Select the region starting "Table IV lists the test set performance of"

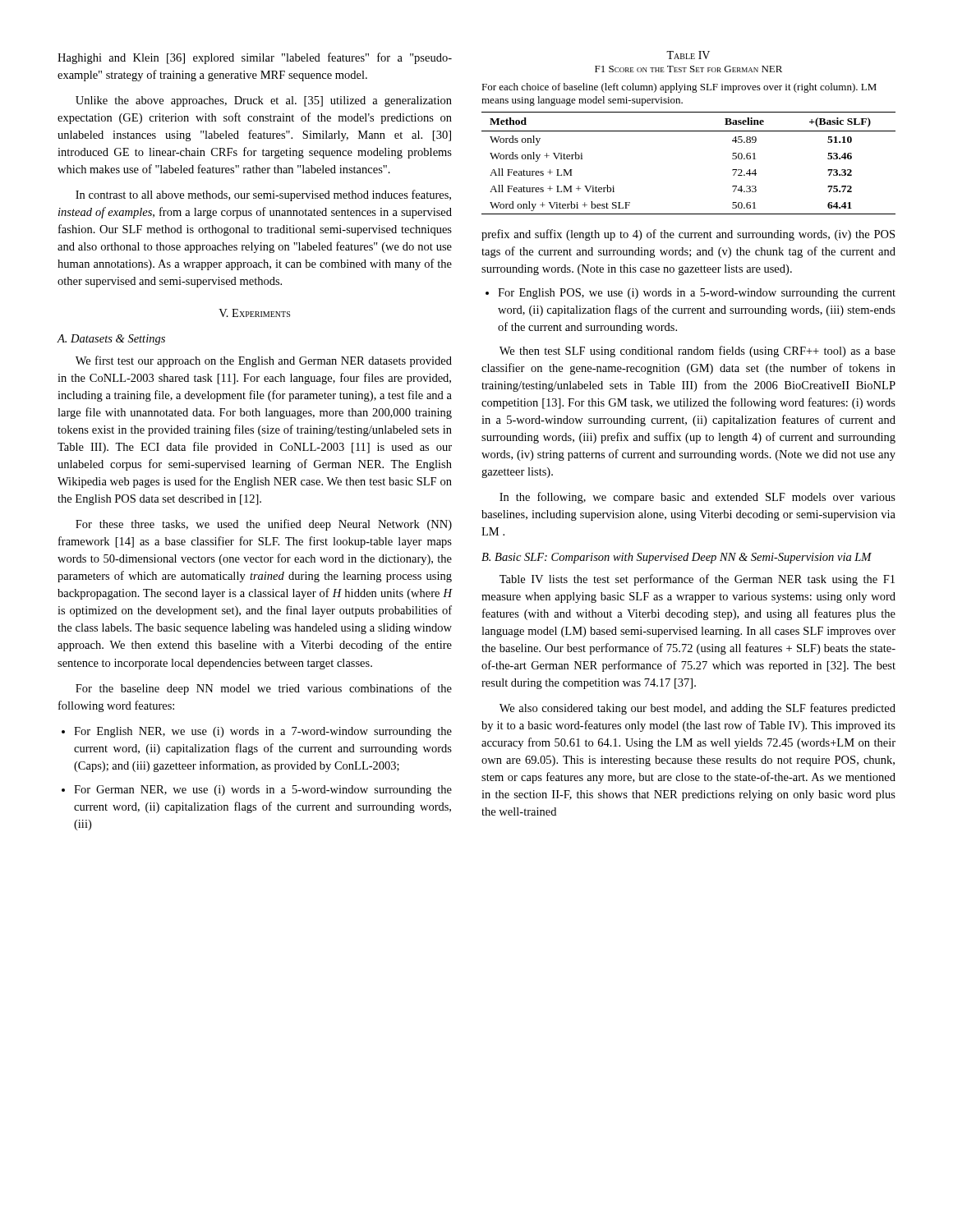pyautogui.click(x=688, y=631)
